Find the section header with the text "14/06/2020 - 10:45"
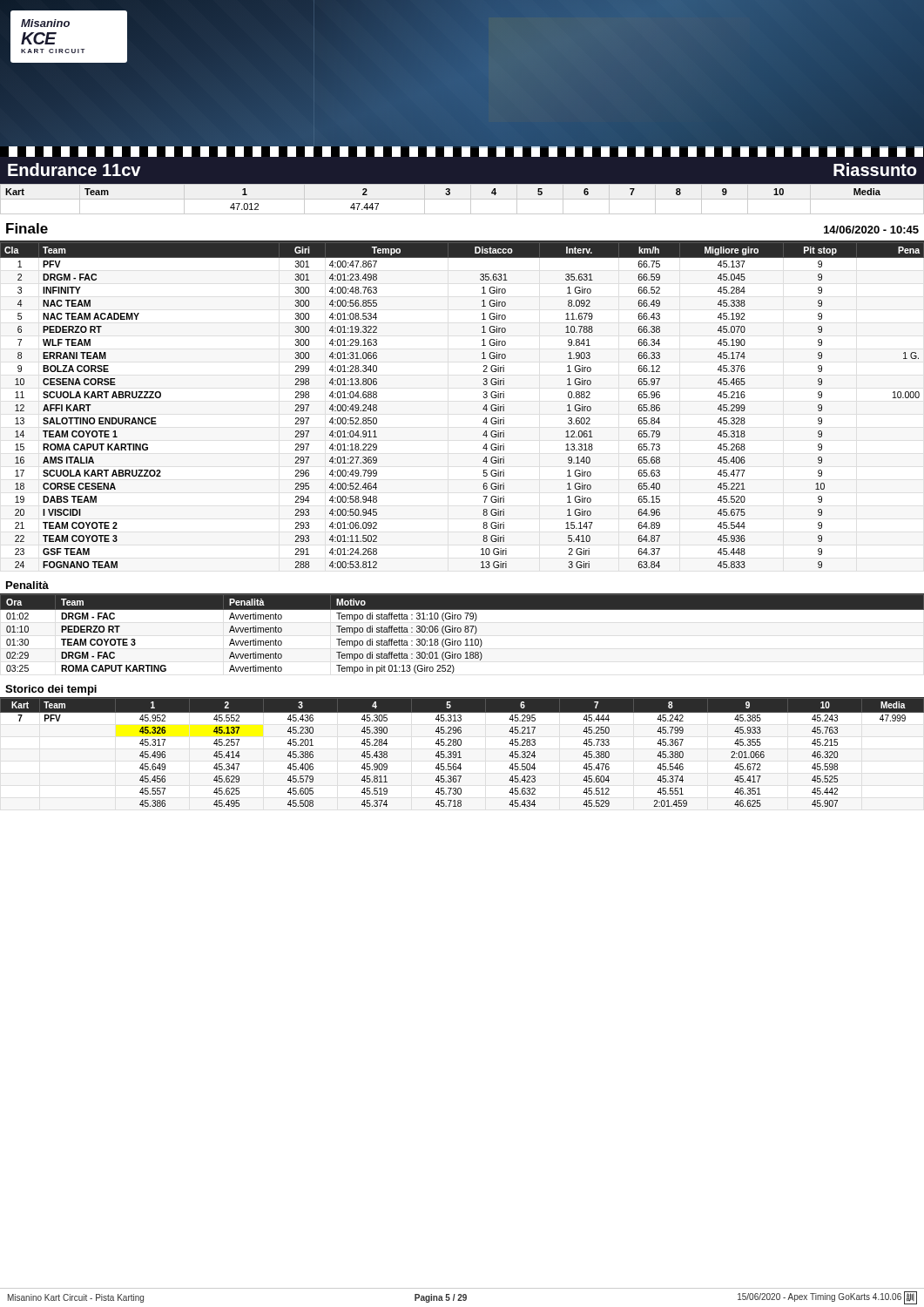 point(871,230)
